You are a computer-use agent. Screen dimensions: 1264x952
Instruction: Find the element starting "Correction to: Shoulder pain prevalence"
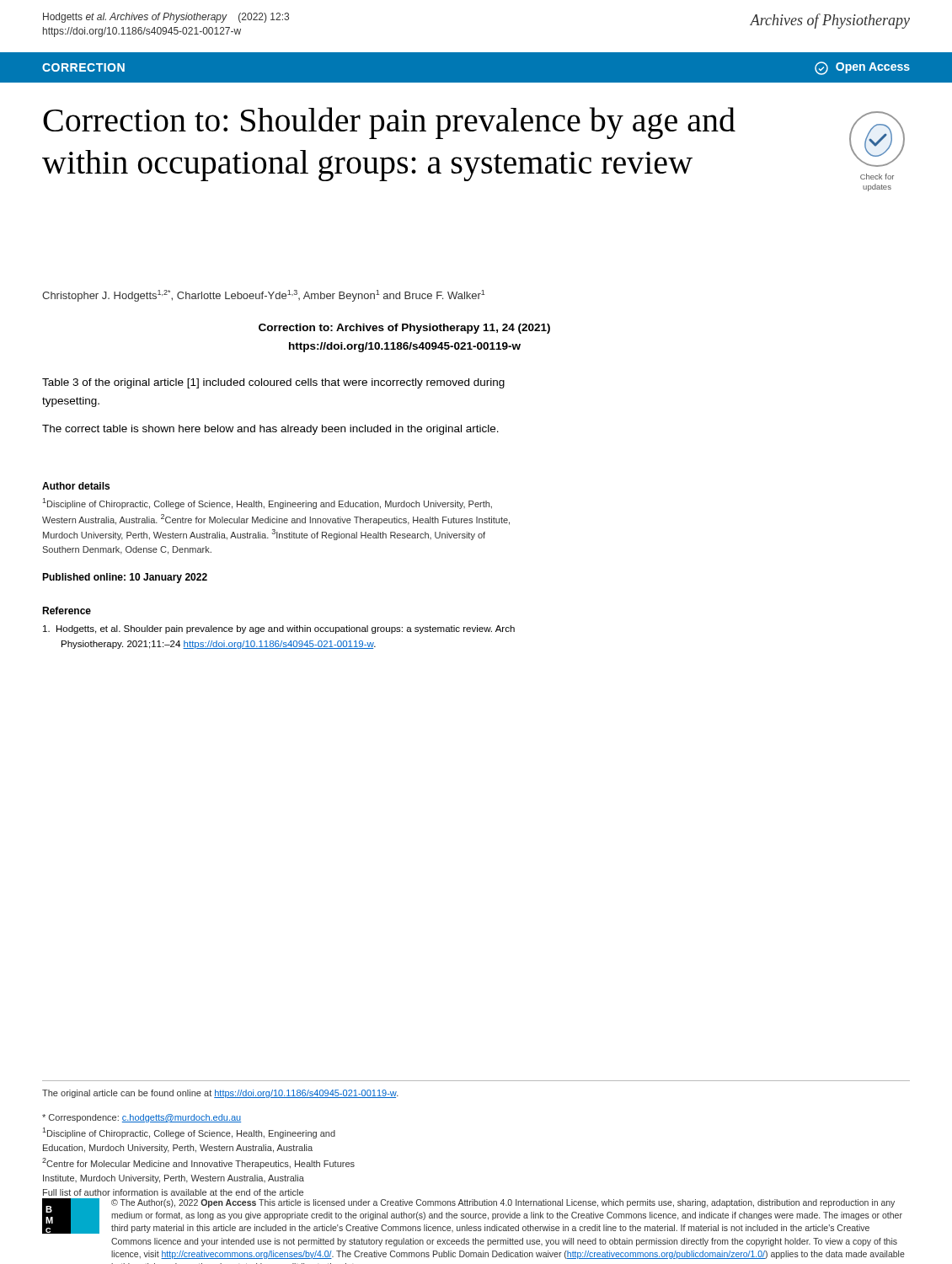click(389, 141)
